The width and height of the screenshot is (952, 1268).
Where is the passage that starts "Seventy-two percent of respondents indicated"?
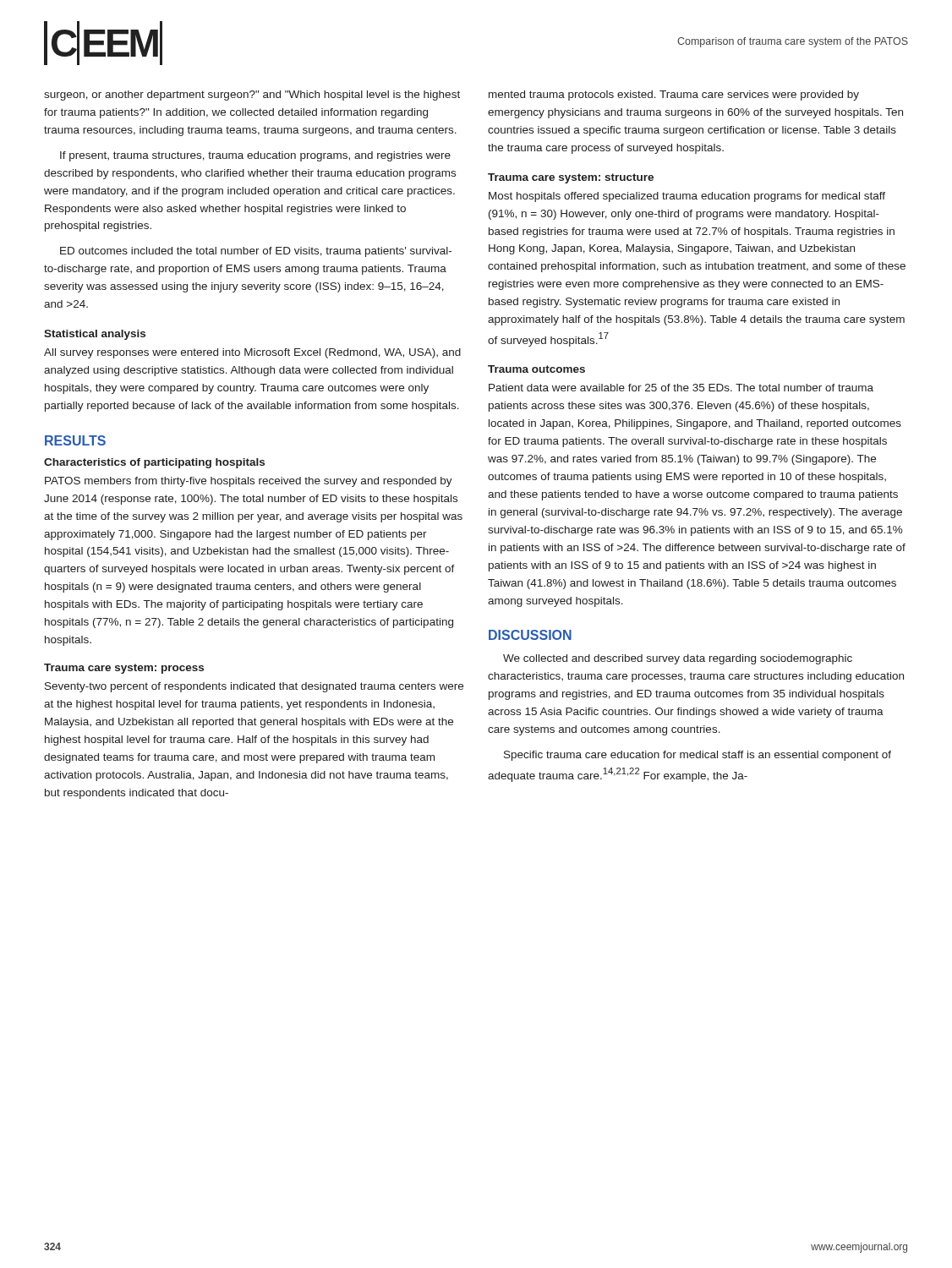pos(254,740)
